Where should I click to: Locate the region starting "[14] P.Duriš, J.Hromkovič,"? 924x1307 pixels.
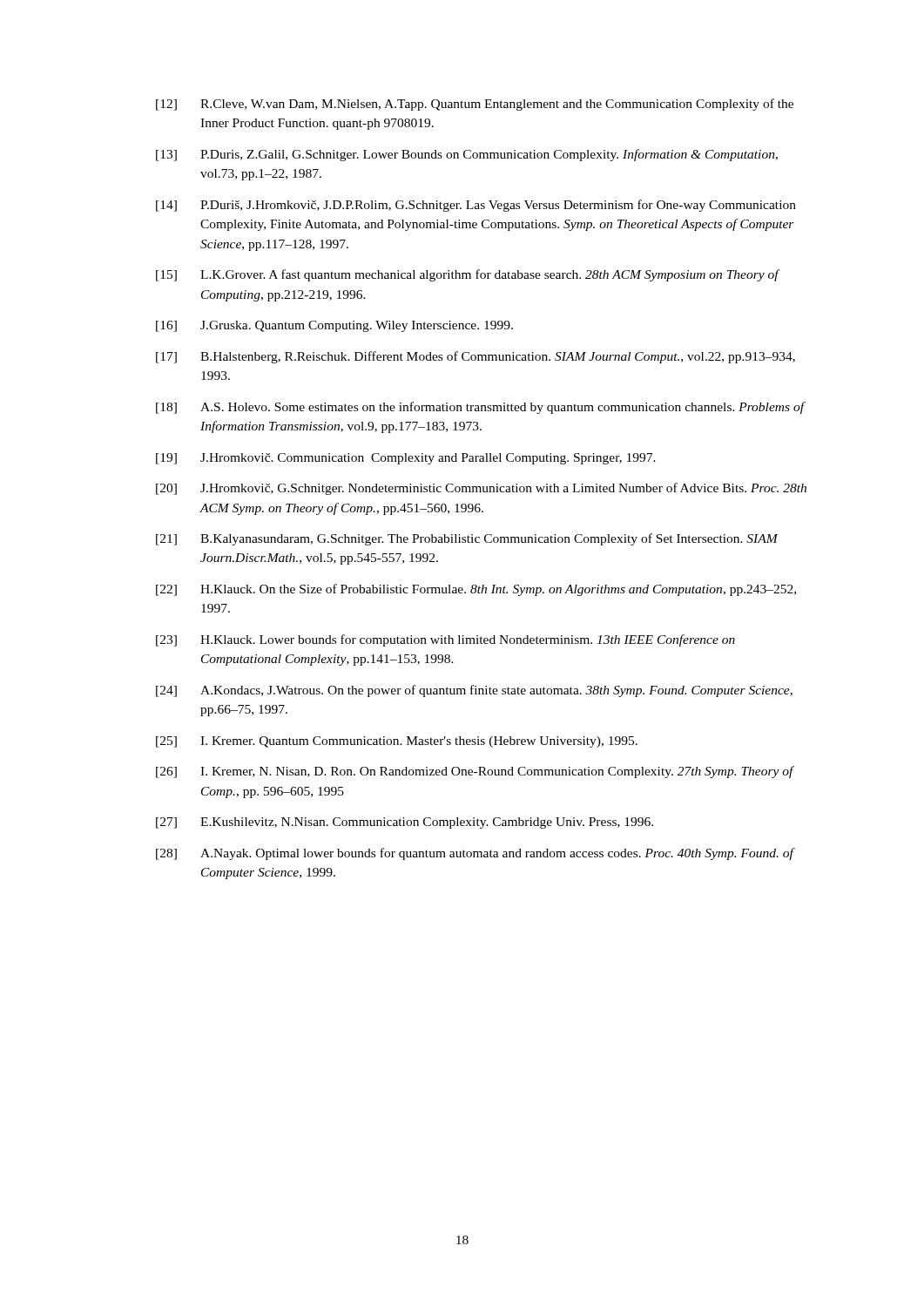483,224
